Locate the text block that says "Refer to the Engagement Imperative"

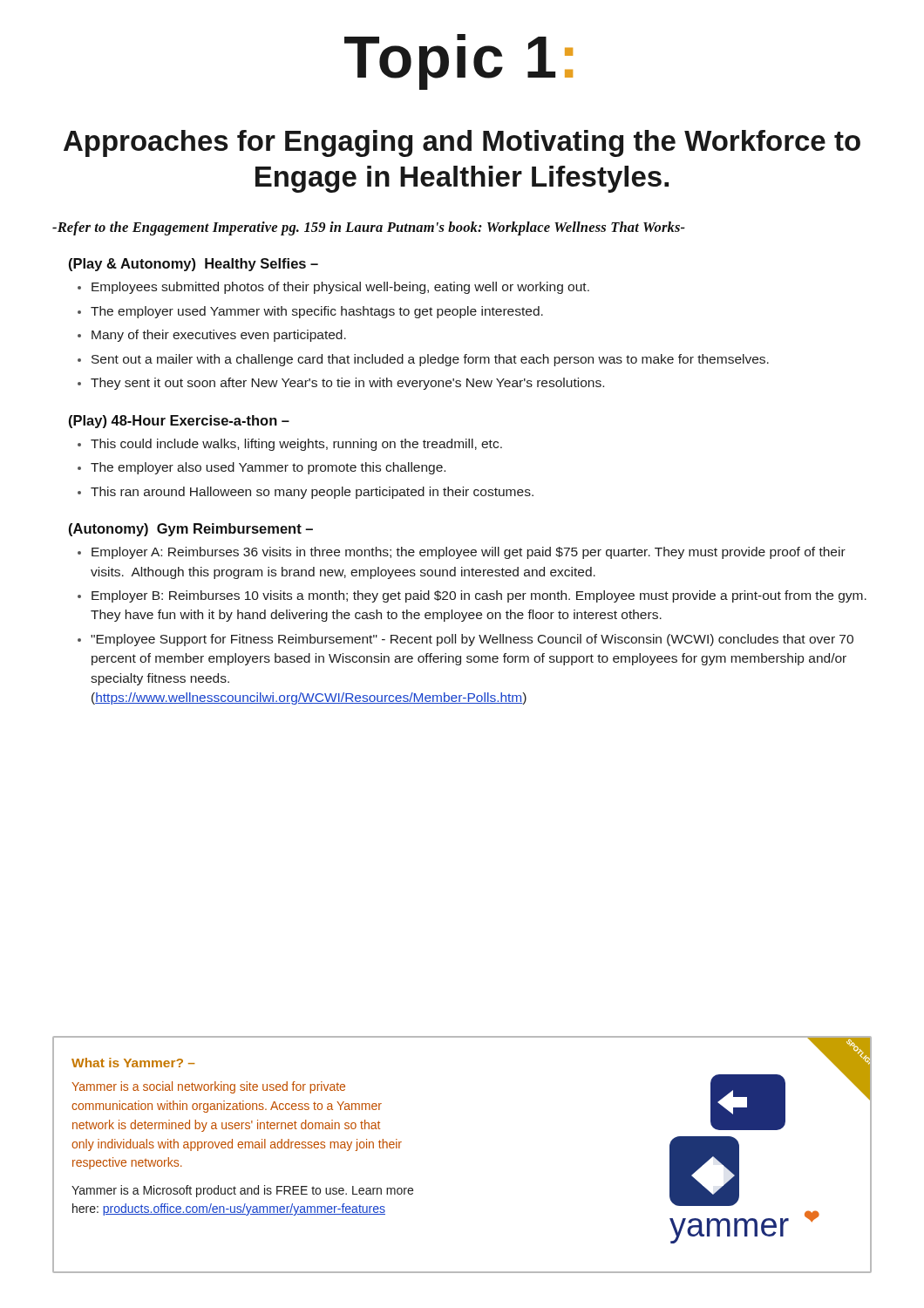(x=369, y=227)
